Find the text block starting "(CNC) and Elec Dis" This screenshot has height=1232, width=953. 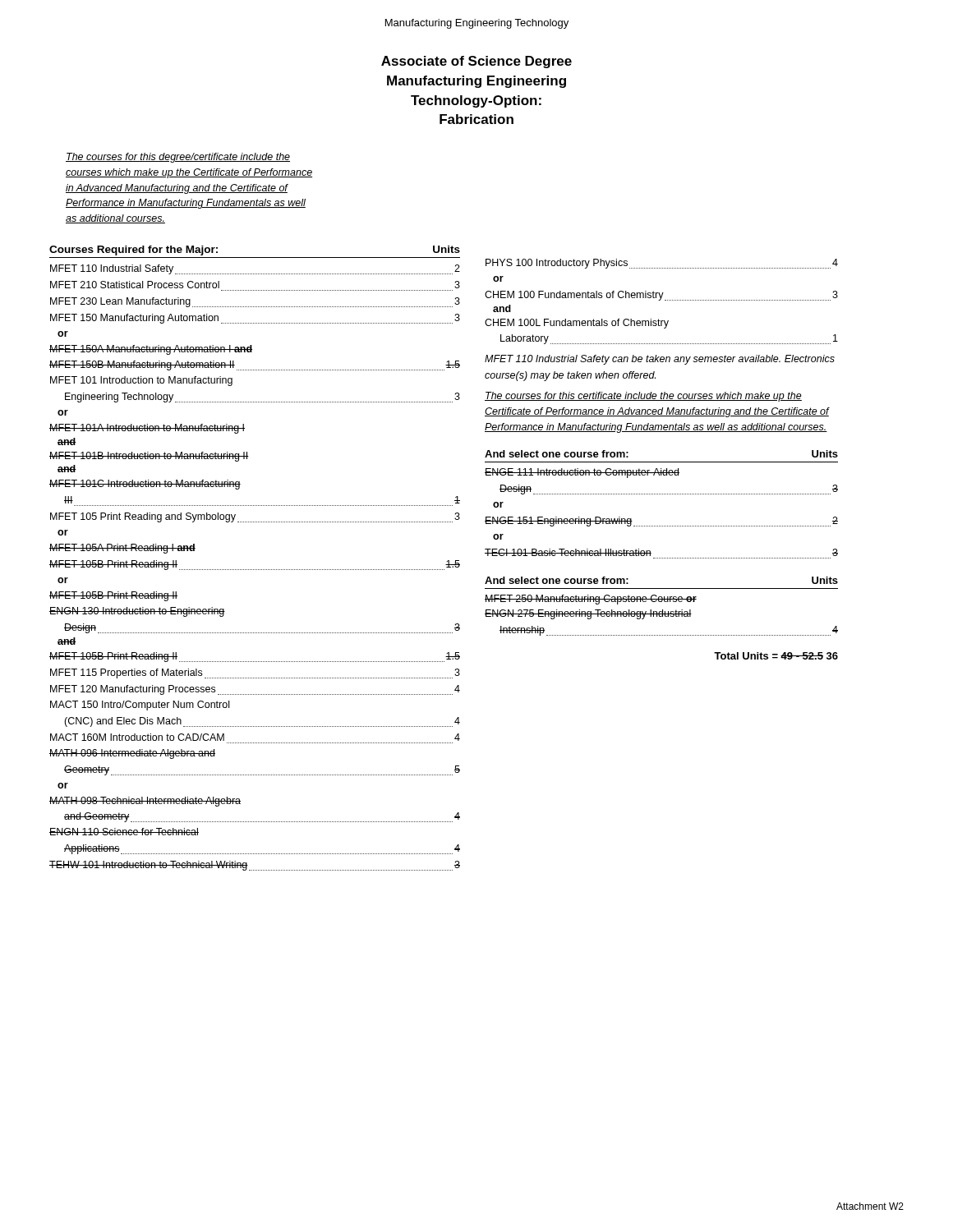(x=262, y=721)
